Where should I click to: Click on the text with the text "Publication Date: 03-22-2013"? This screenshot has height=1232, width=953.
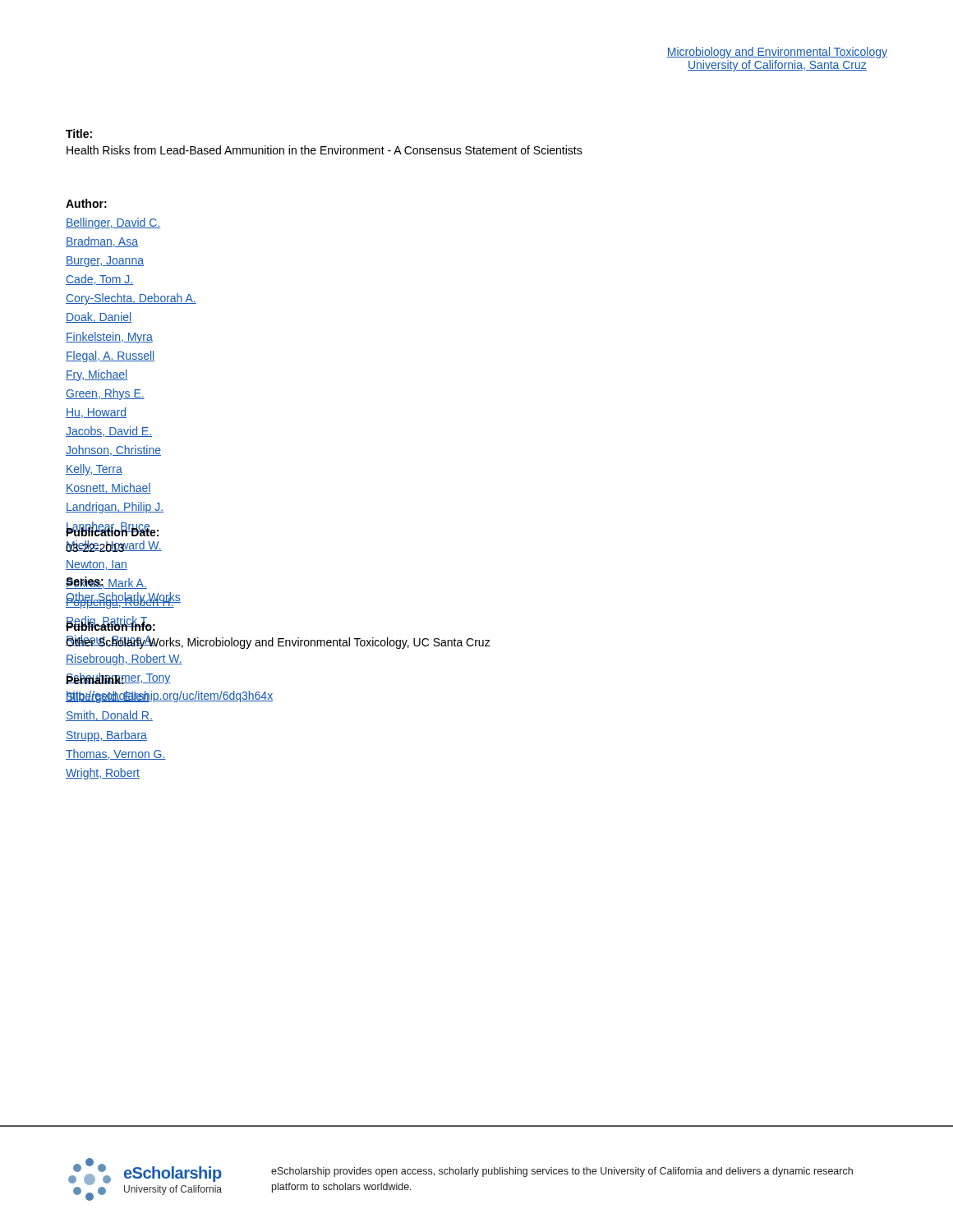(x=113, y=540)
